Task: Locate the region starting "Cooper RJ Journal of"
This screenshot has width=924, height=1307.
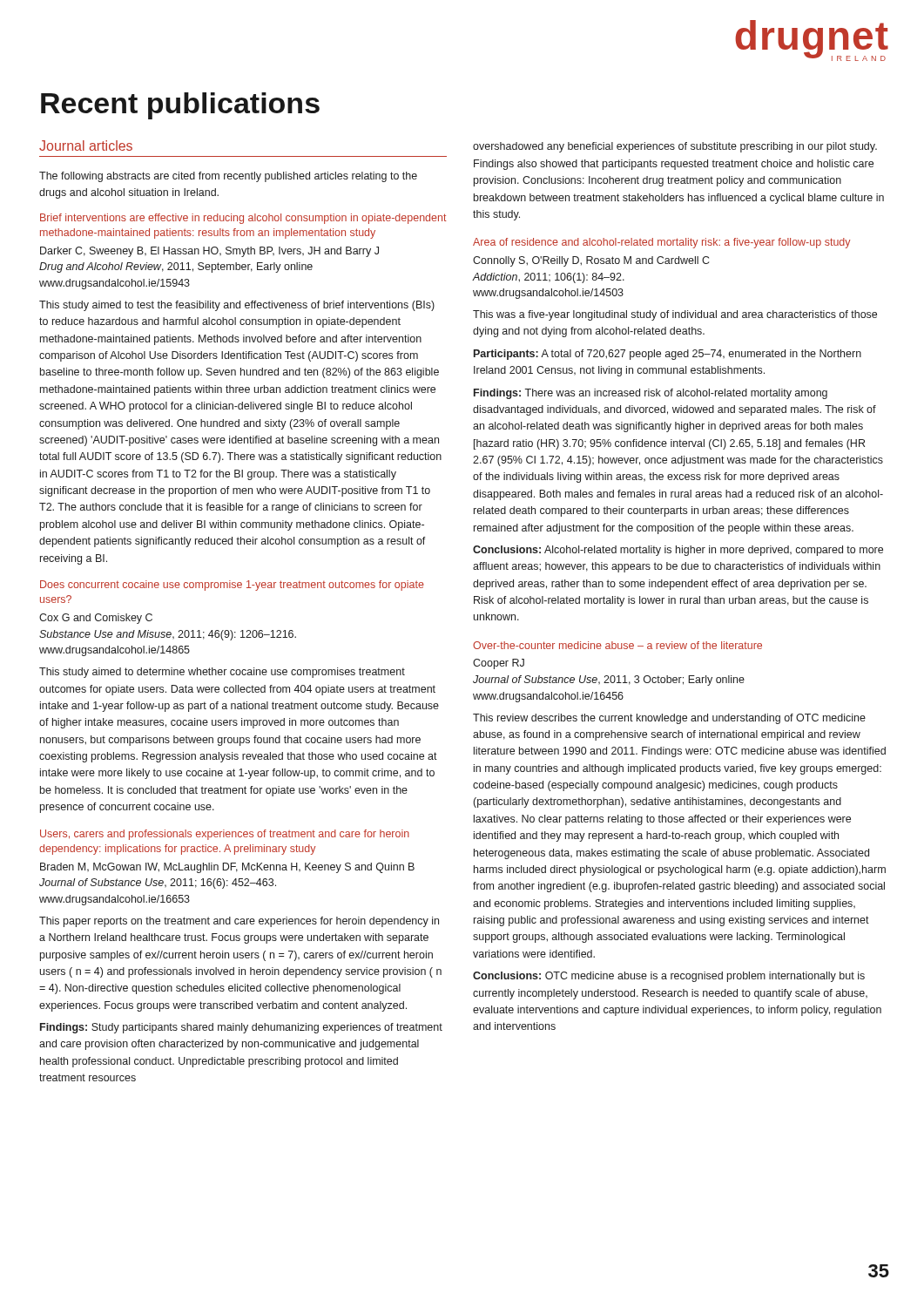Action: tap(609, 680)
